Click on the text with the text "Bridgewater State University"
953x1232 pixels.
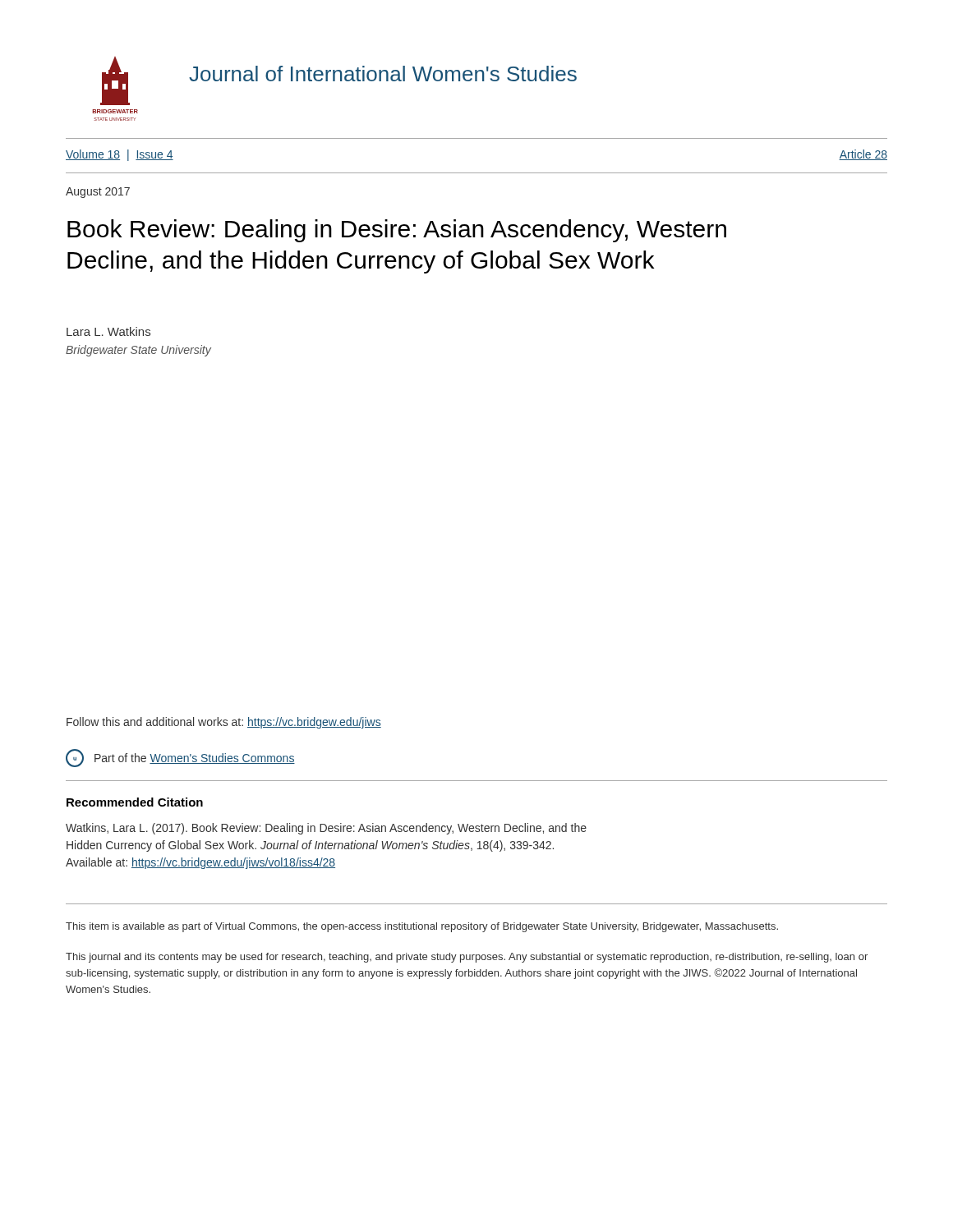[x=138, y=350]
